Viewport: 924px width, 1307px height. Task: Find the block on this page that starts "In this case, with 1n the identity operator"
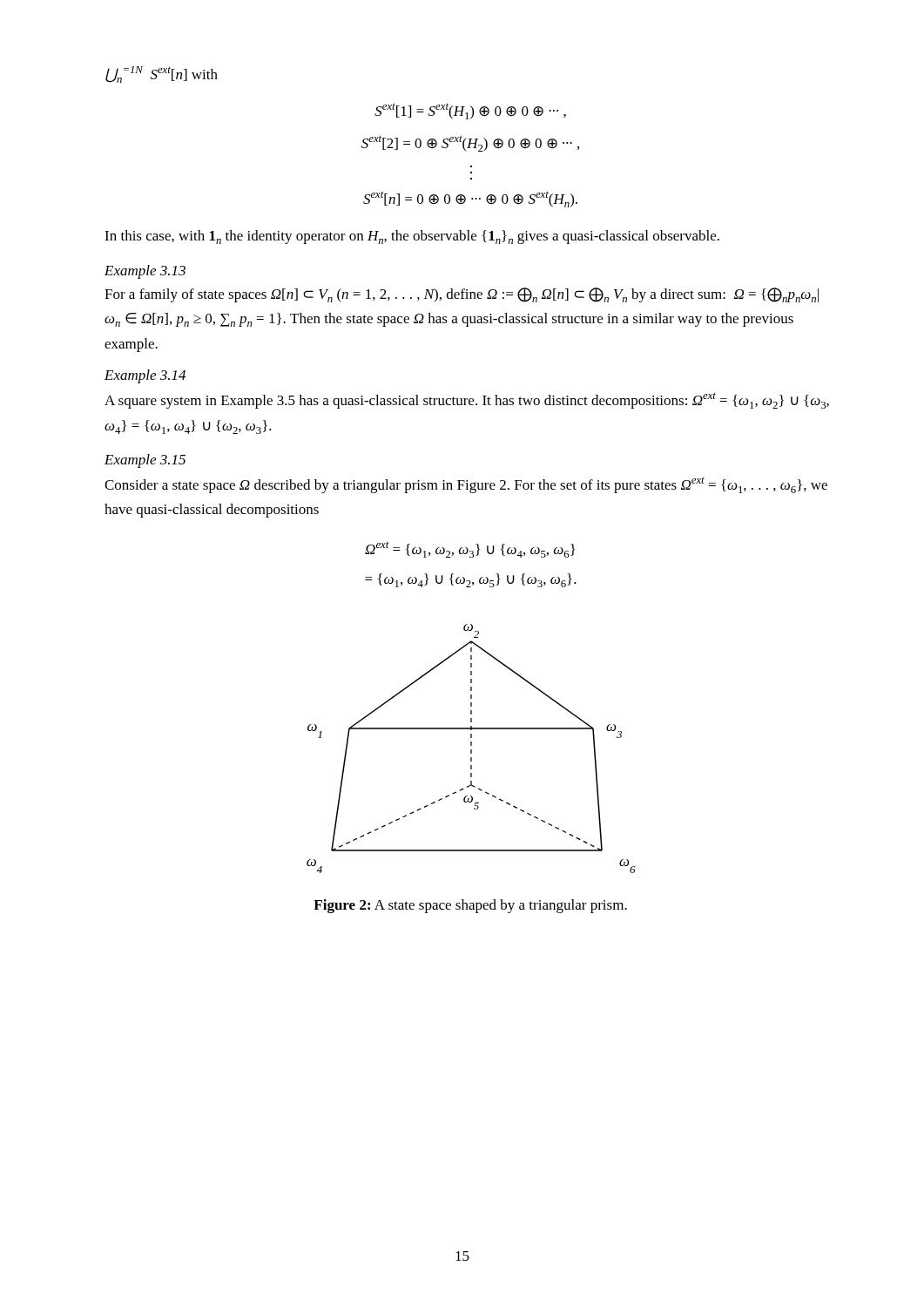point(412,238)
